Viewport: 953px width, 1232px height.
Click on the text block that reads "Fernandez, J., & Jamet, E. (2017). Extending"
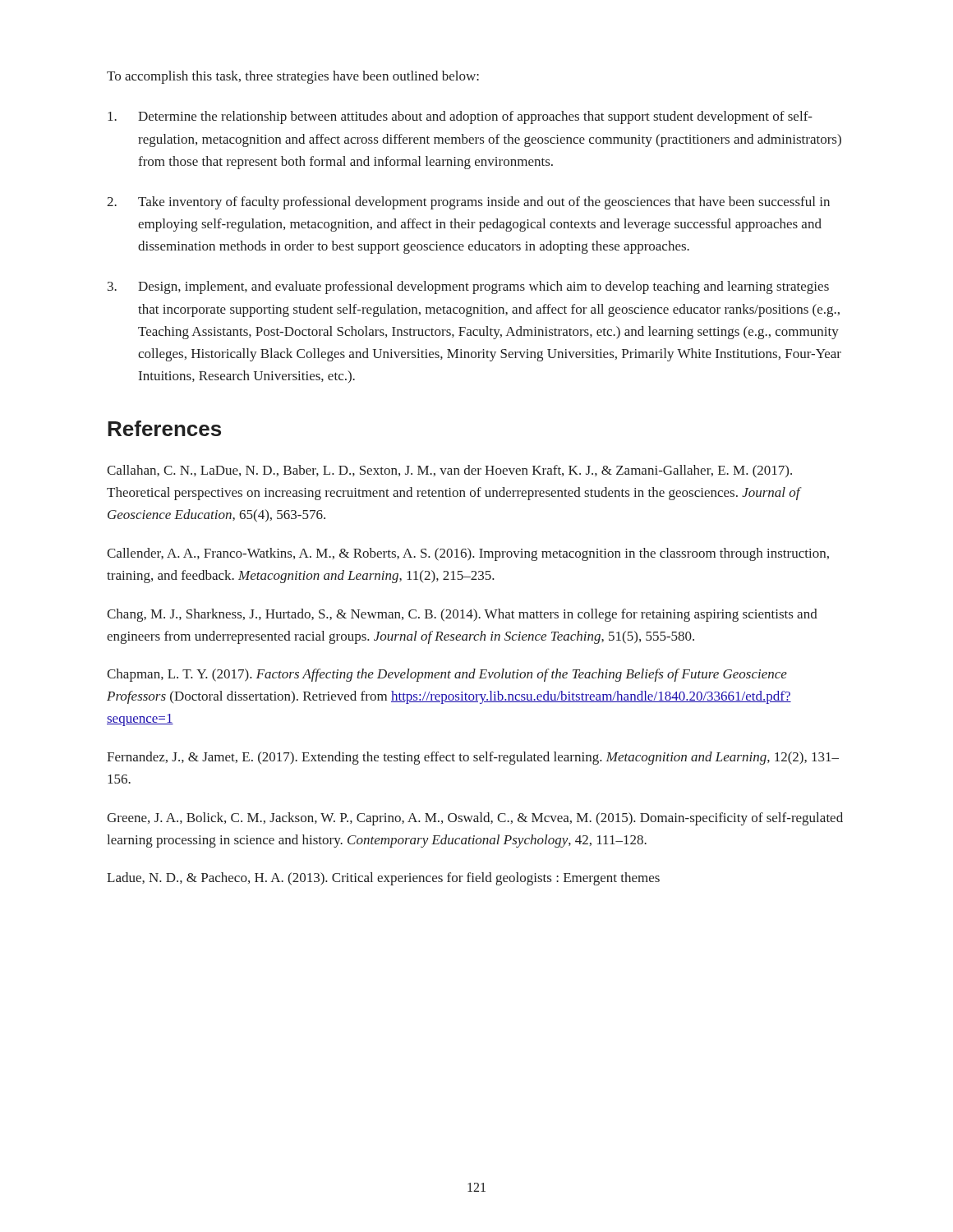(x=473, y=768)
